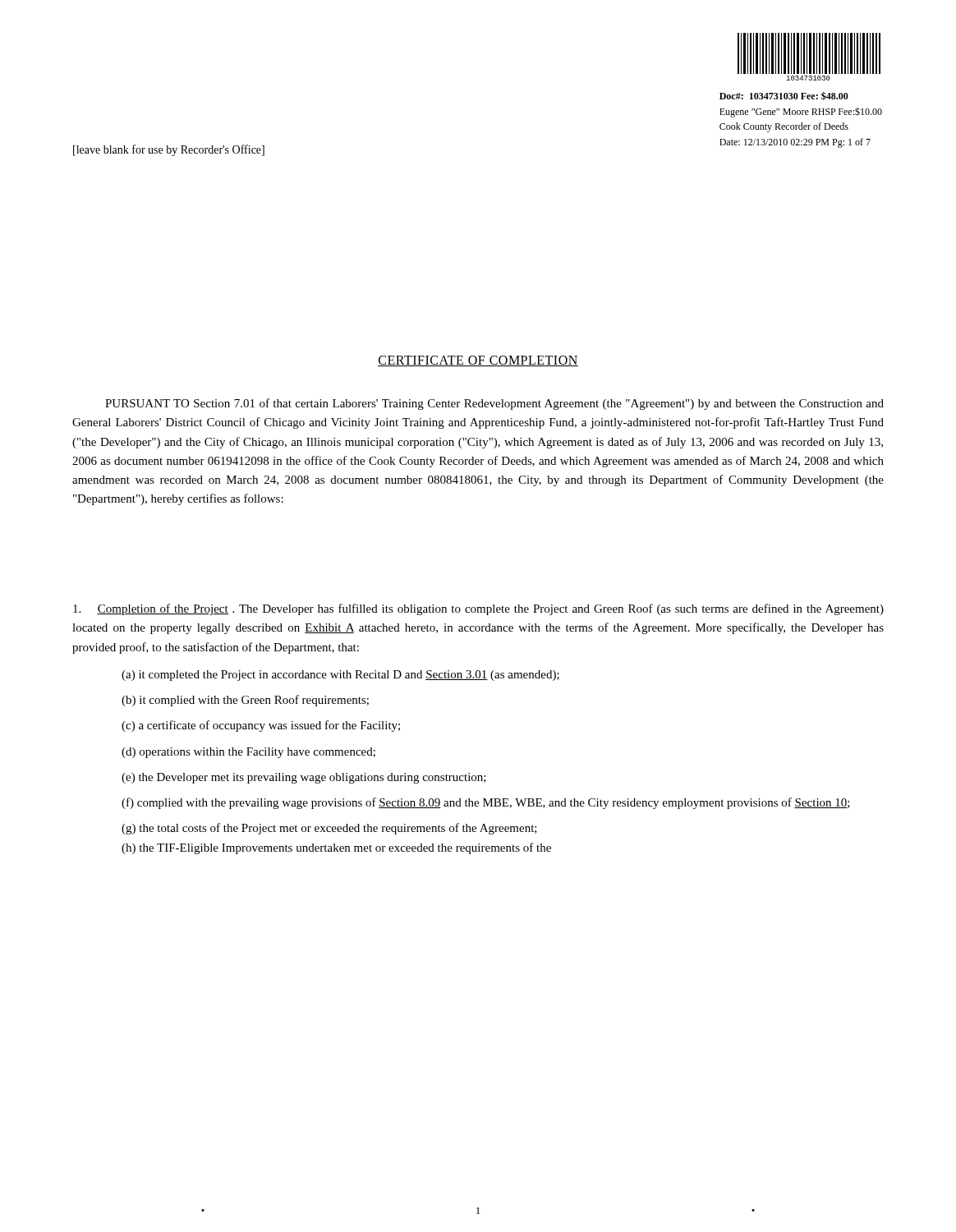This screenshot has width=956, height=1232.
Task: Select the list item that says "(b) it complied with the Green Roof requirements;"
Action: tap(246, 700)
